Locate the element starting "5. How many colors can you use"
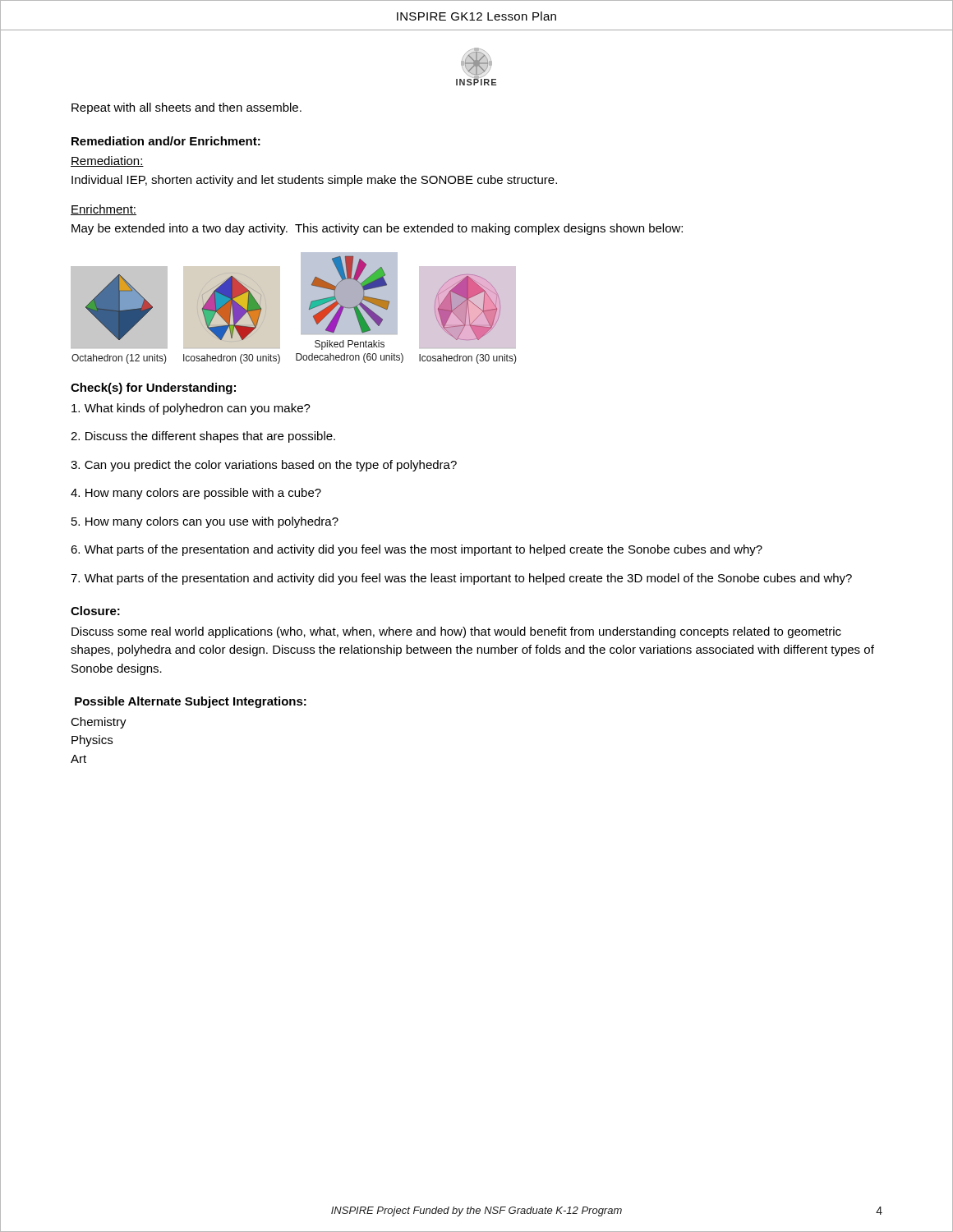The height and width of the screenshot is (1232, 953). click(205, 521)
